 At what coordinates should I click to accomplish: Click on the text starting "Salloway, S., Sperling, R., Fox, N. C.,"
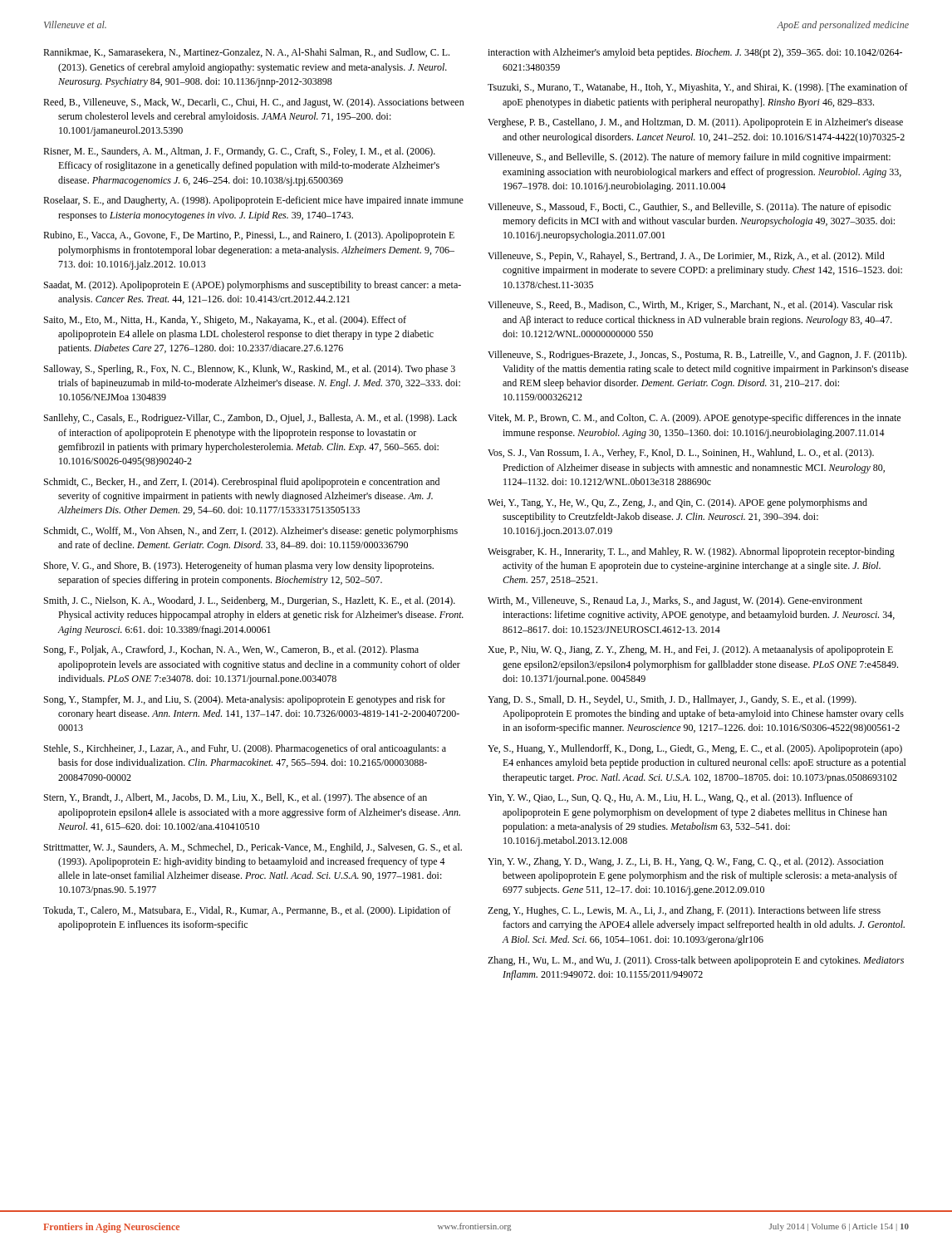point(252,383)
